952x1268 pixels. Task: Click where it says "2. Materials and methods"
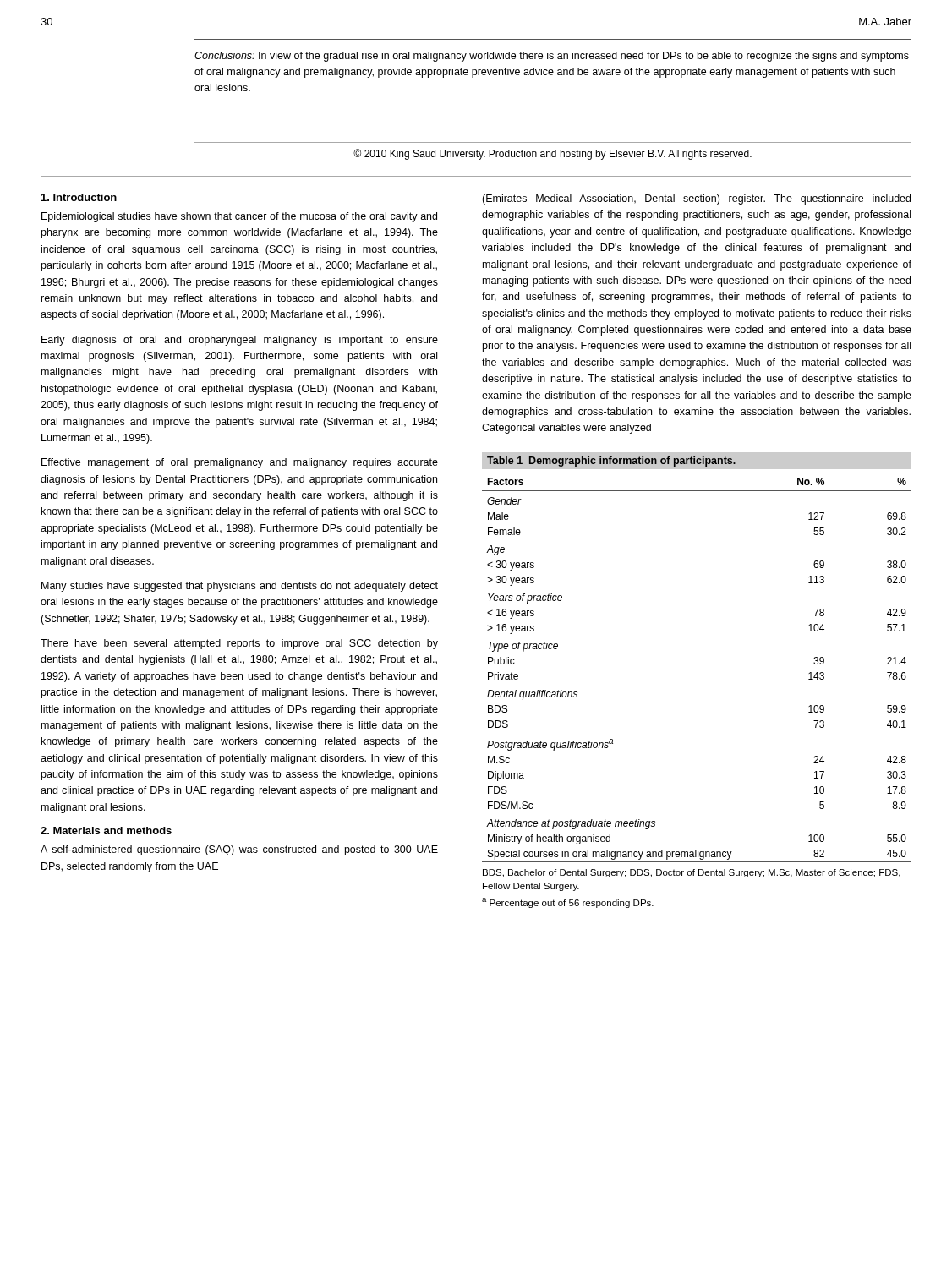tap(106, 831)
